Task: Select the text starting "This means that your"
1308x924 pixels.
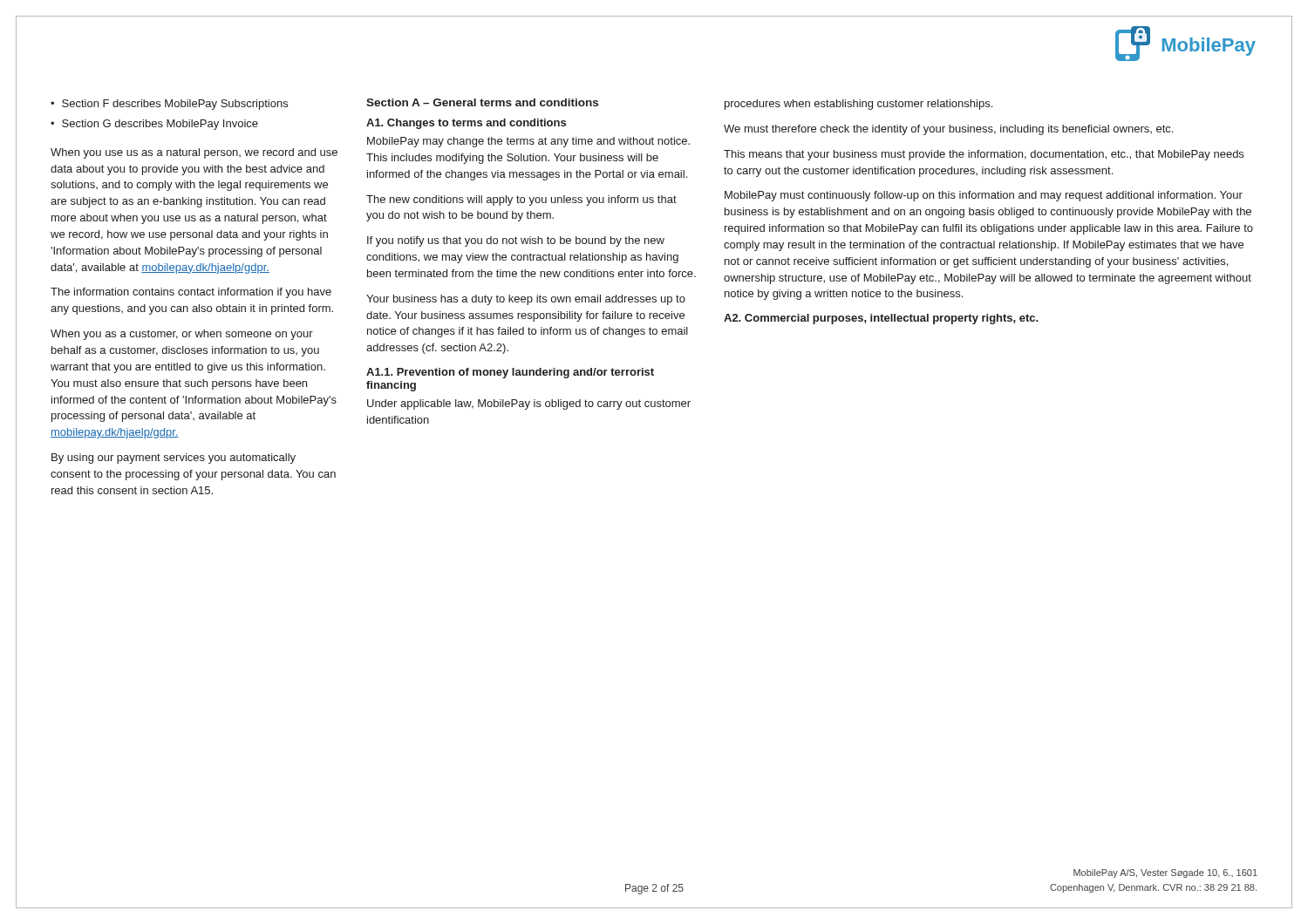Action: coord(990,163)
